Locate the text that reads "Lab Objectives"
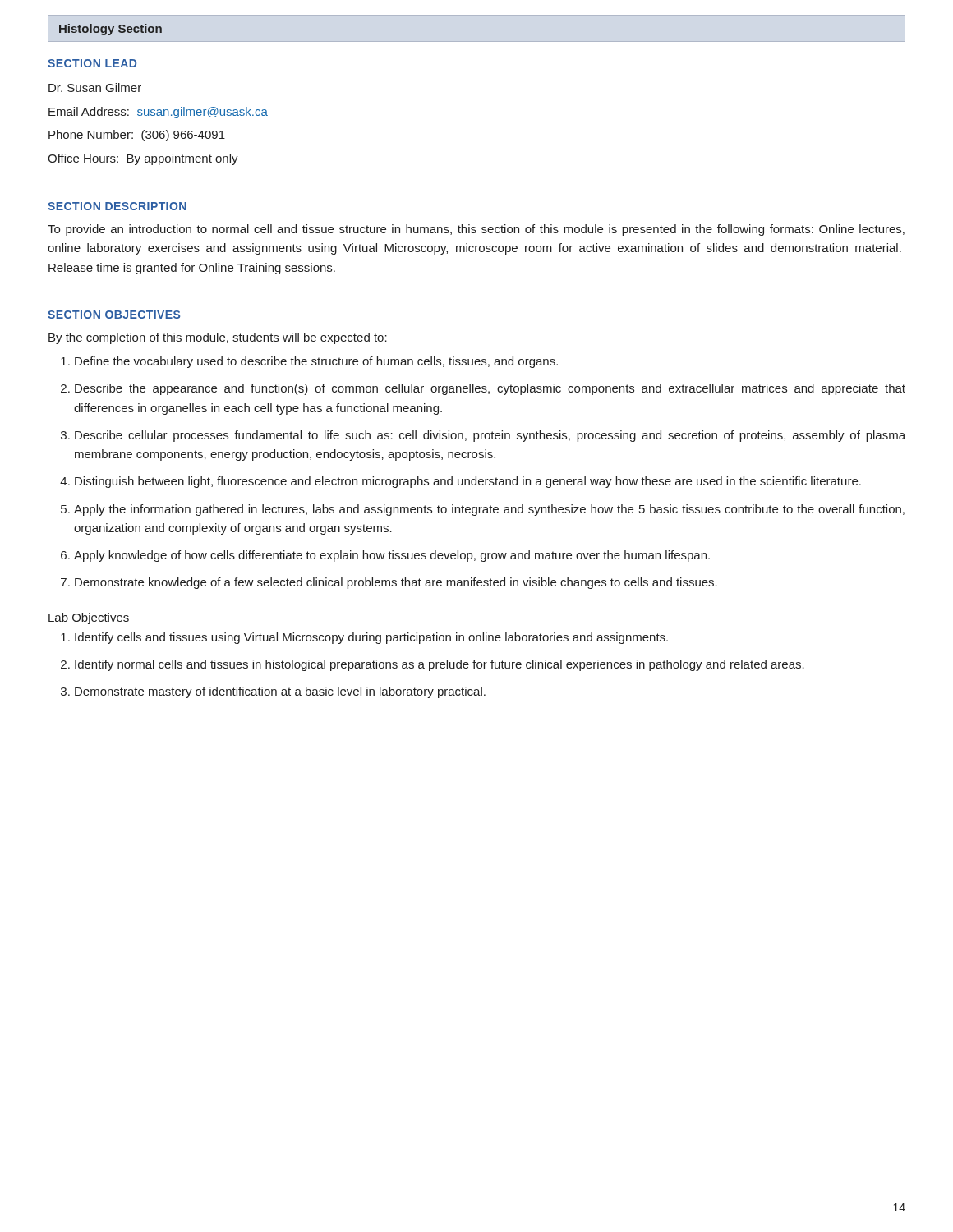The image size is (953, 1232). [x=88, y=617]
